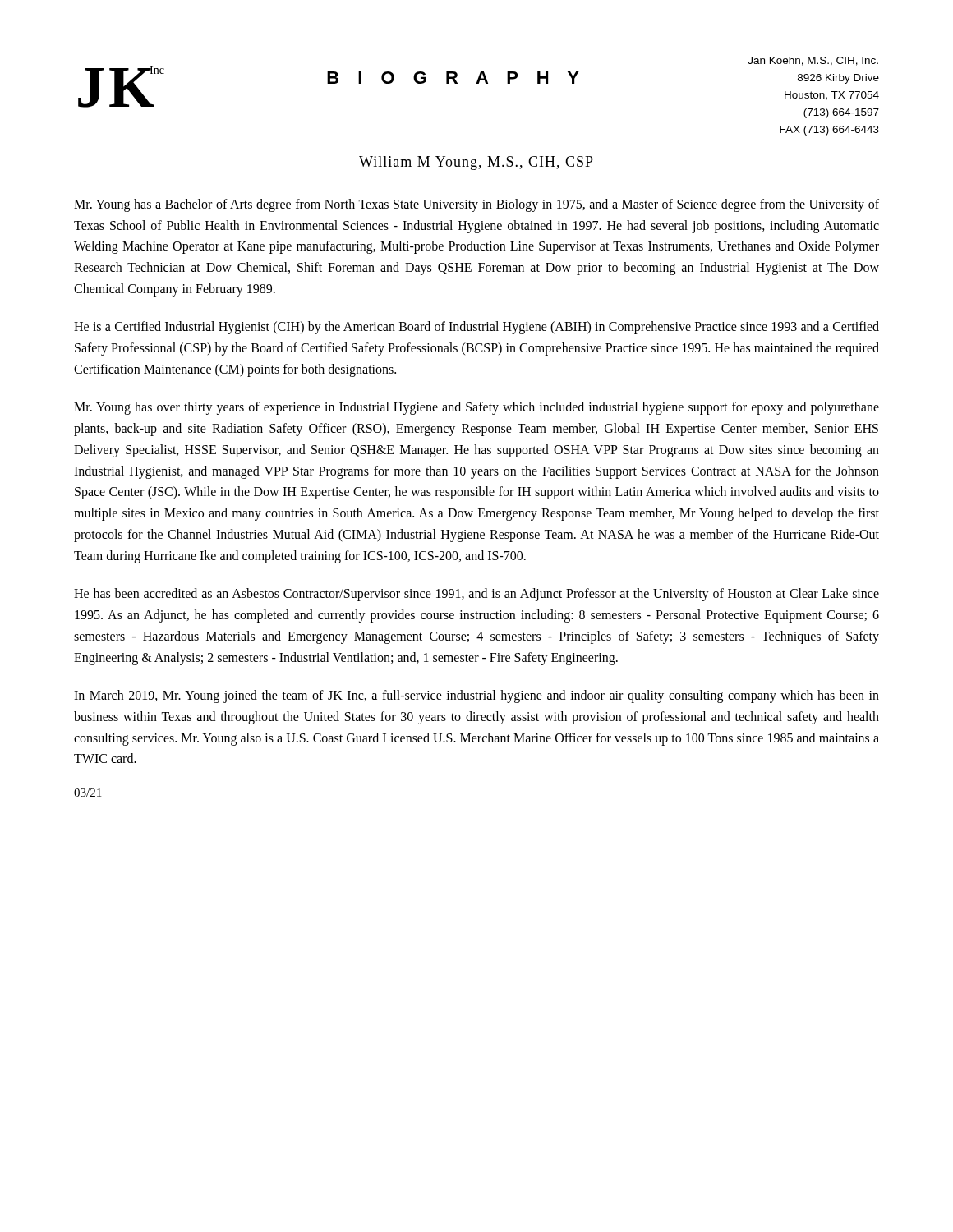This screenshot has width=953, height=1232.
Task: Select the logo
Action: (x=119, y=82)
